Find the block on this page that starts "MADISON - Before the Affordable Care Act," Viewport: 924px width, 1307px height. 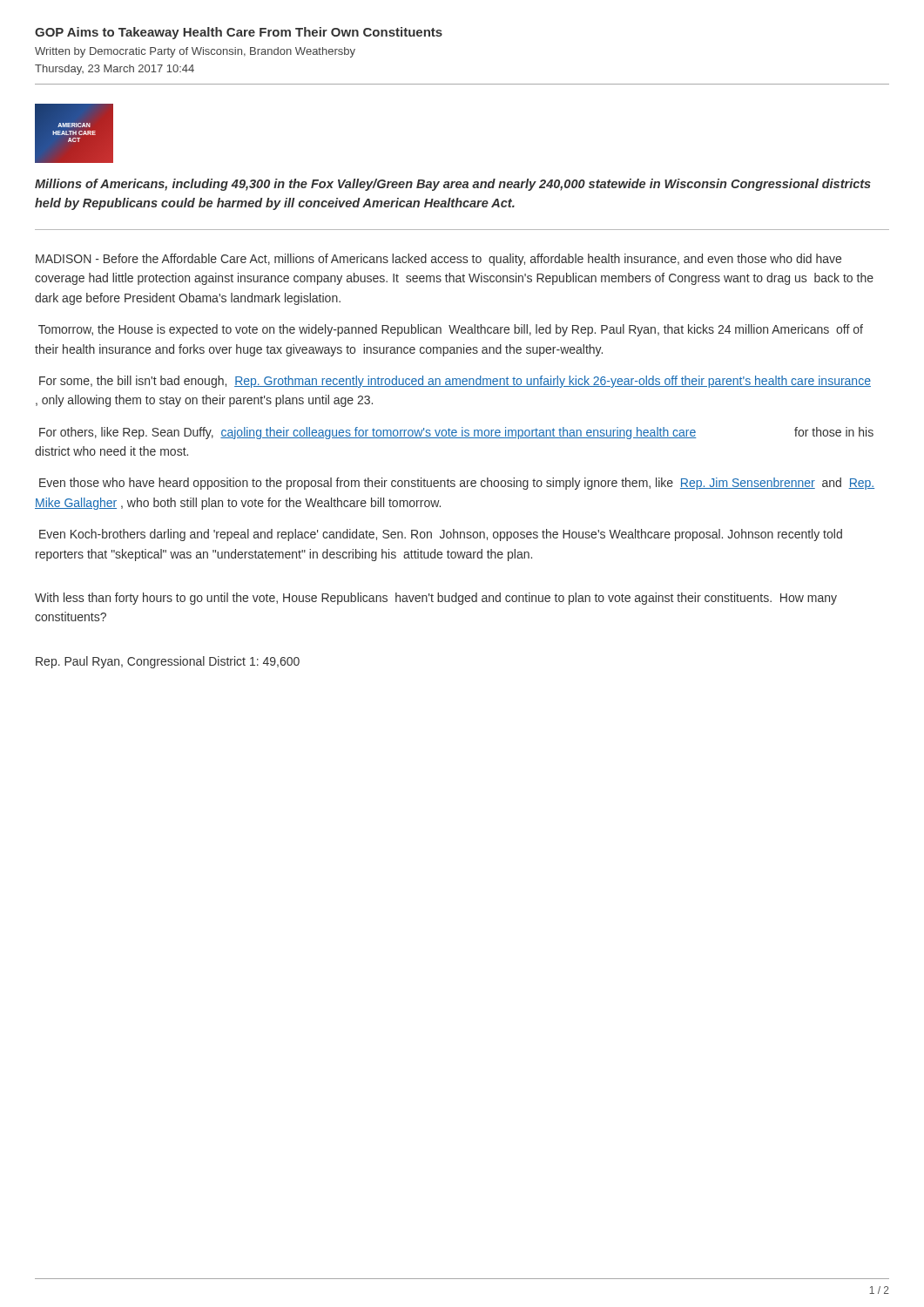[454, 278]
